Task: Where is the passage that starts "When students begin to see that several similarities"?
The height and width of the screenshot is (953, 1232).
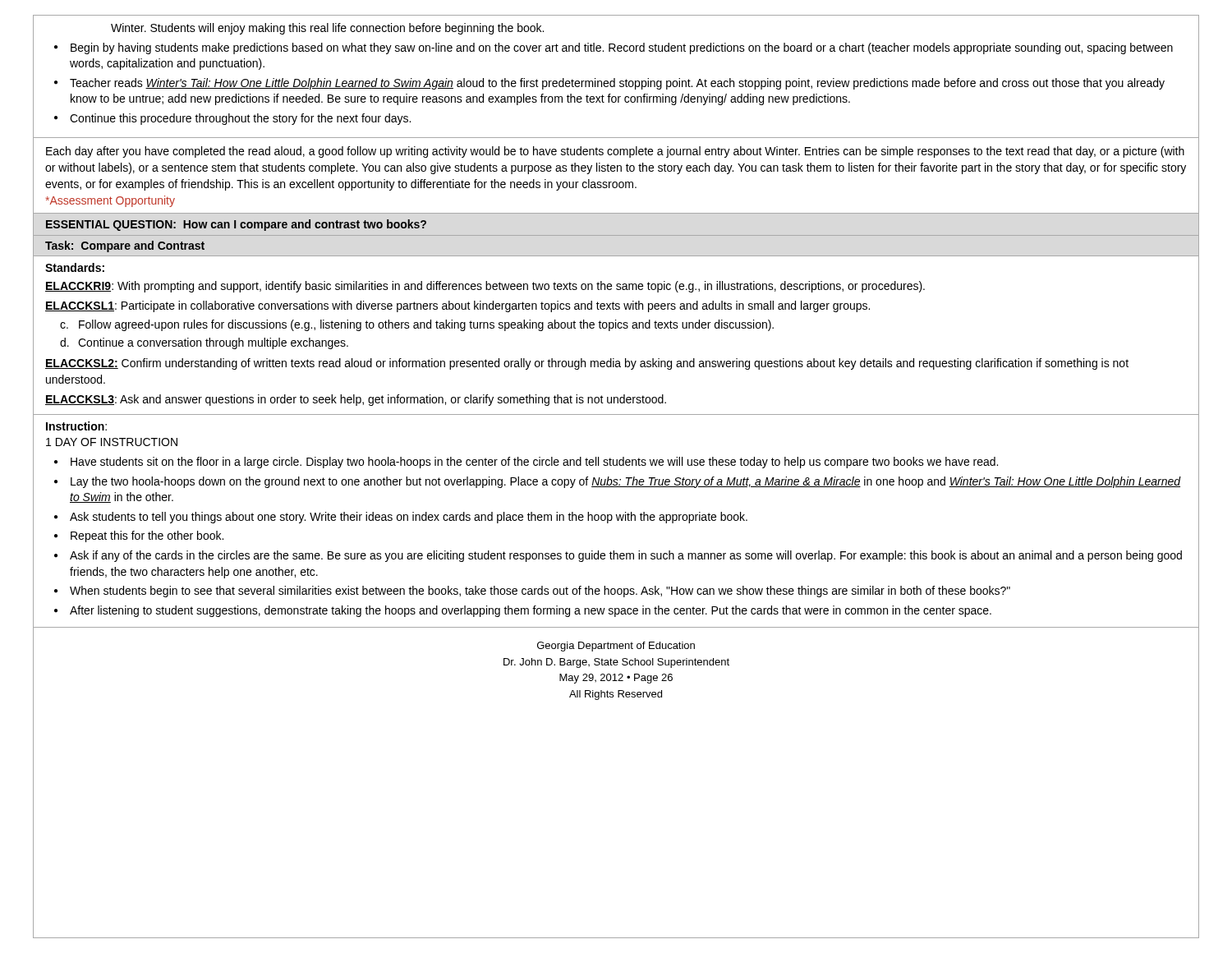Action: pyautogui.click(x=540, y=591)
